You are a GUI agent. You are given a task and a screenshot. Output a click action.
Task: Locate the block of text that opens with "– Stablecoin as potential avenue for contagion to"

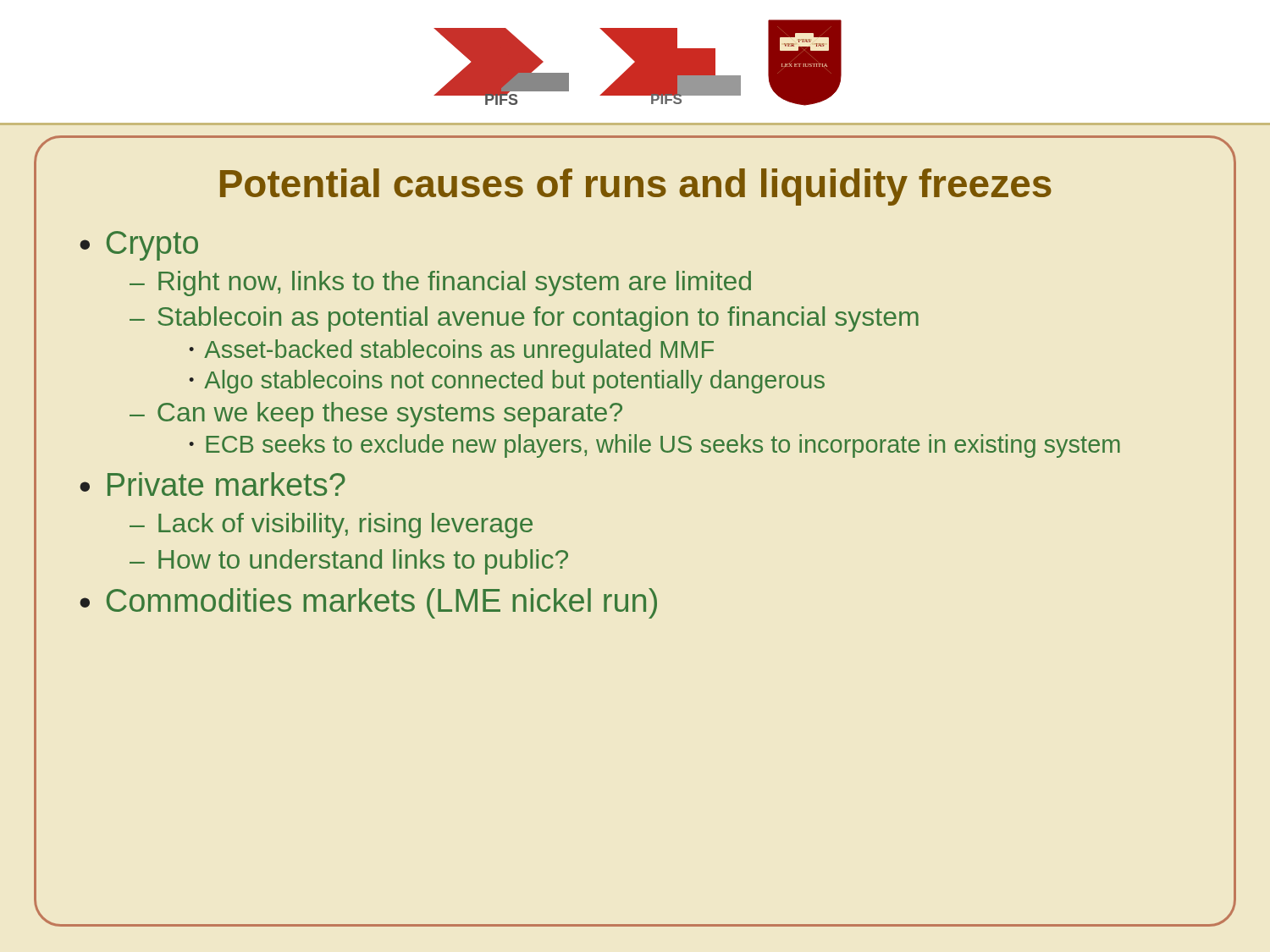tap(525, 318)
